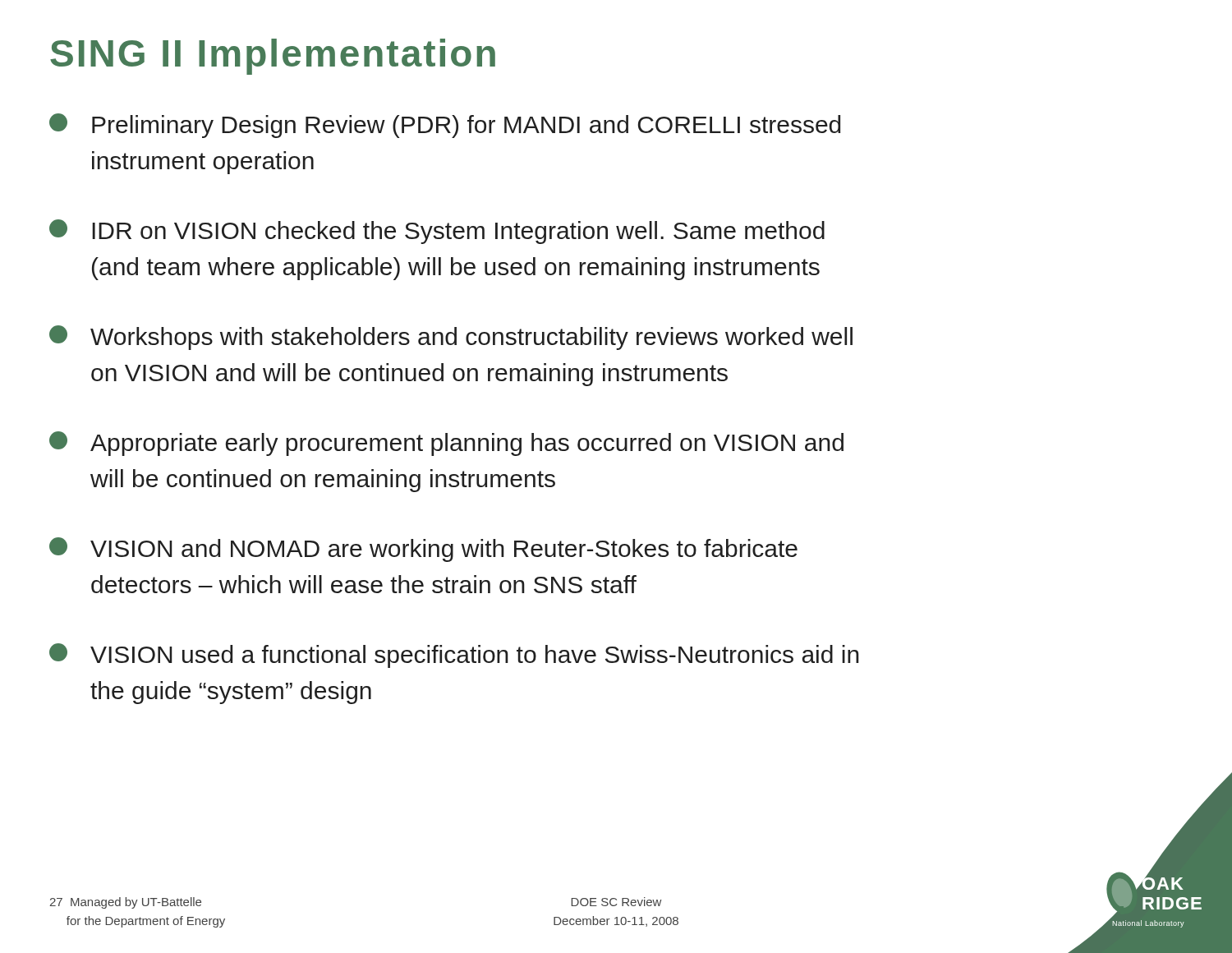The height and width of the screenshot is (953, 1232).
Task: Point to the block starting "Appropriate early procurement planning"
Action: coord(447,460)
